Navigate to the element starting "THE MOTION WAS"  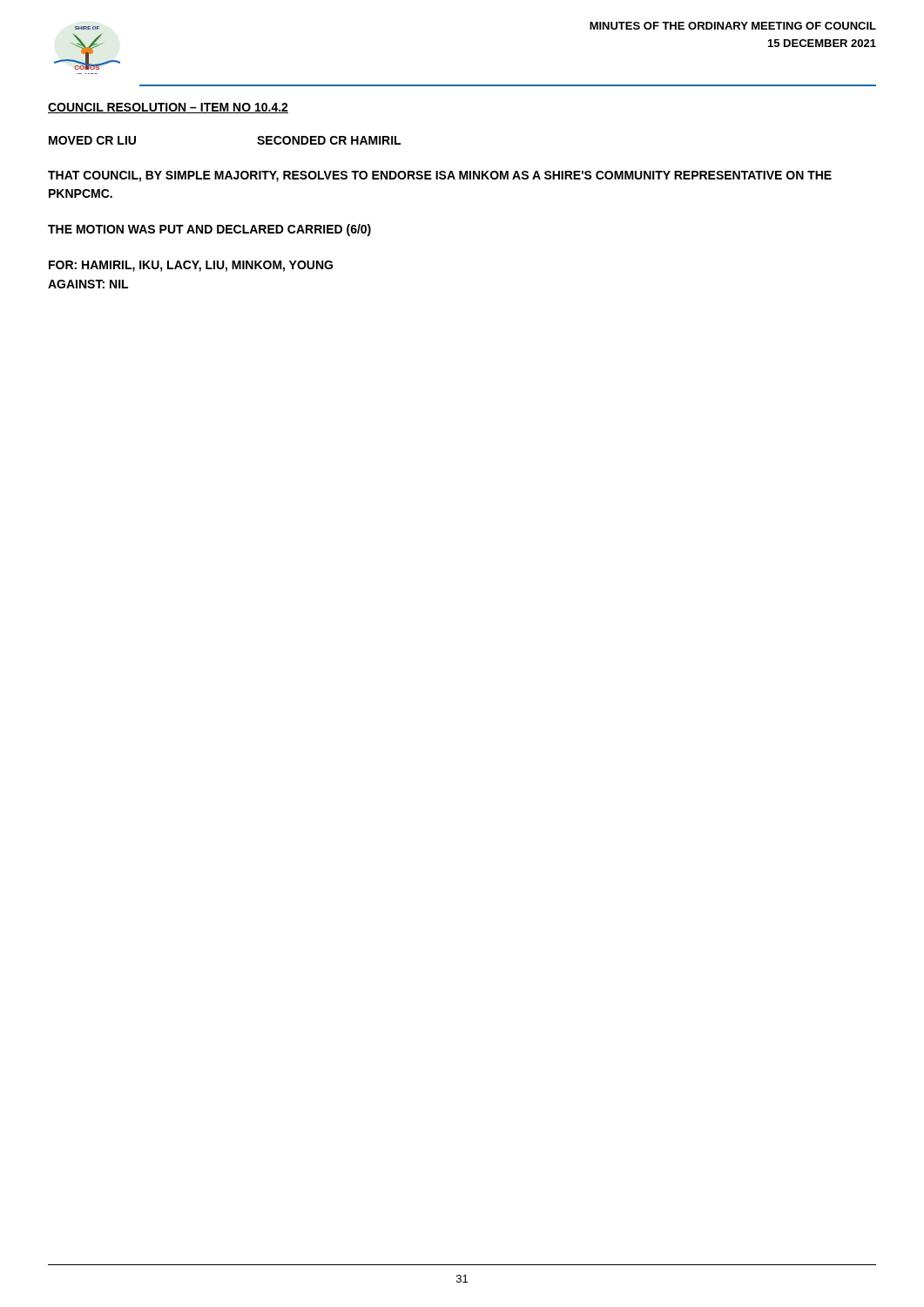(x=210, y=229)
